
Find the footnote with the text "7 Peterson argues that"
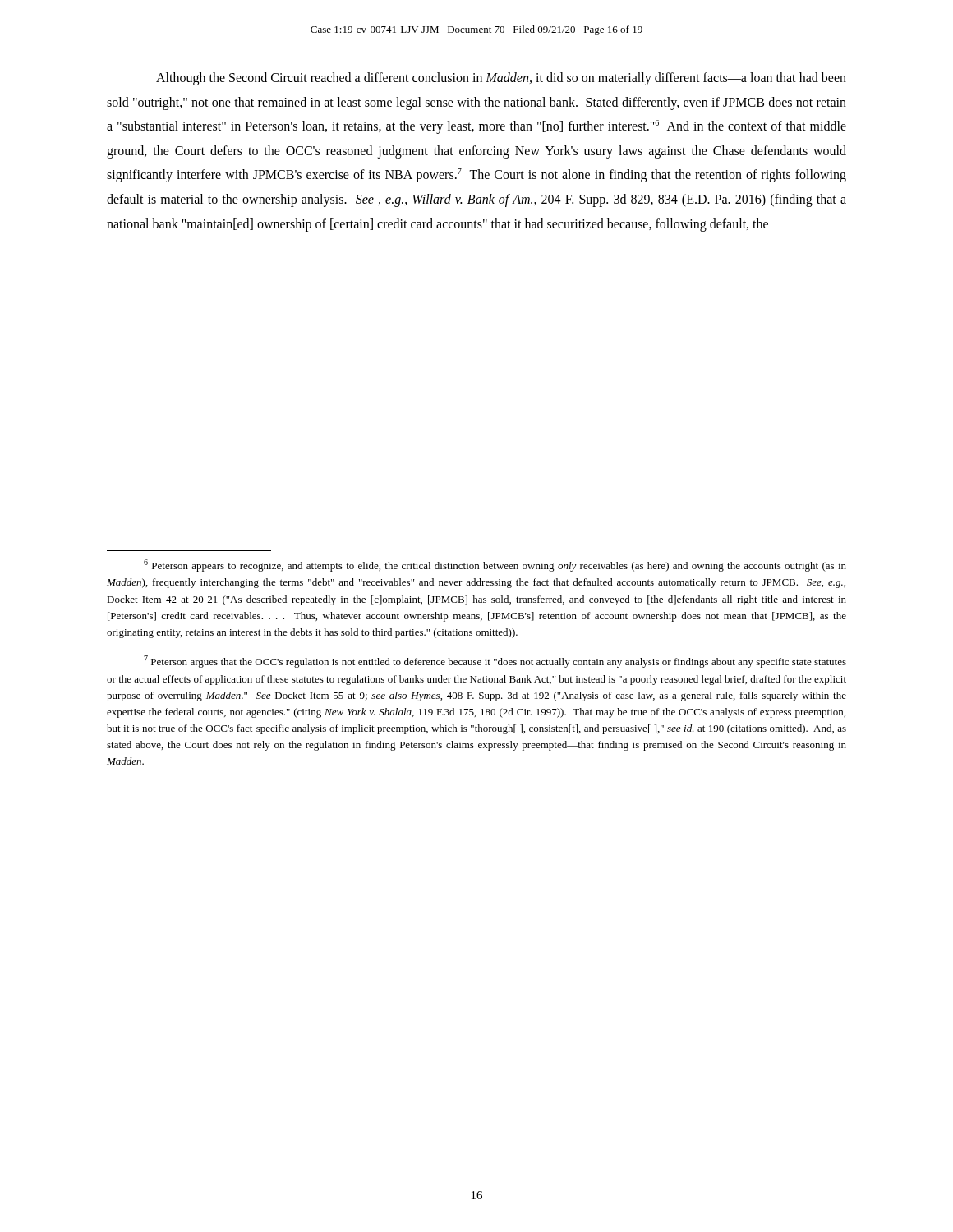click(x=476, y=711)
